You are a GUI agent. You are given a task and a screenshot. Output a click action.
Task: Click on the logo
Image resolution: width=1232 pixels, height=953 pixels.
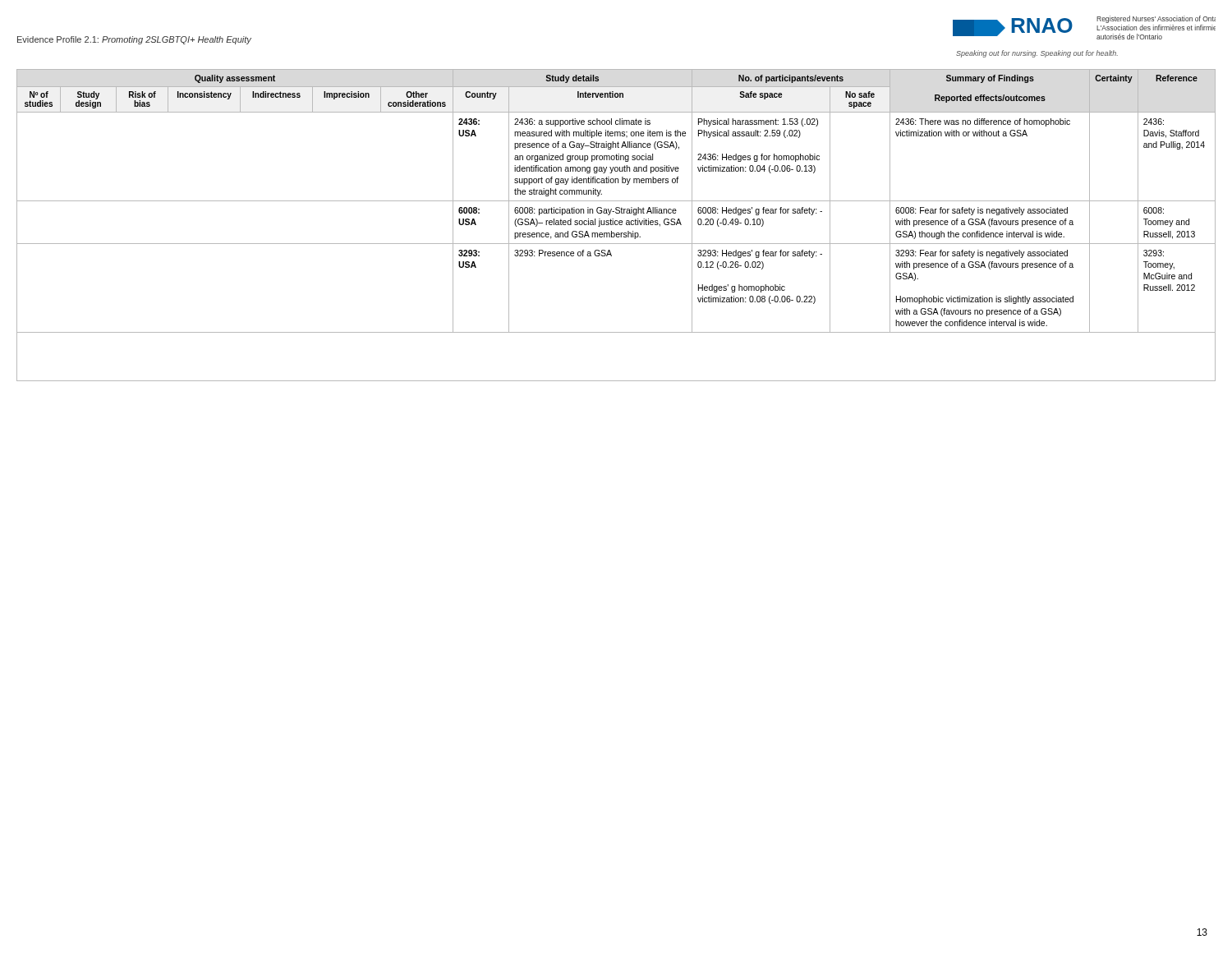1084,38
